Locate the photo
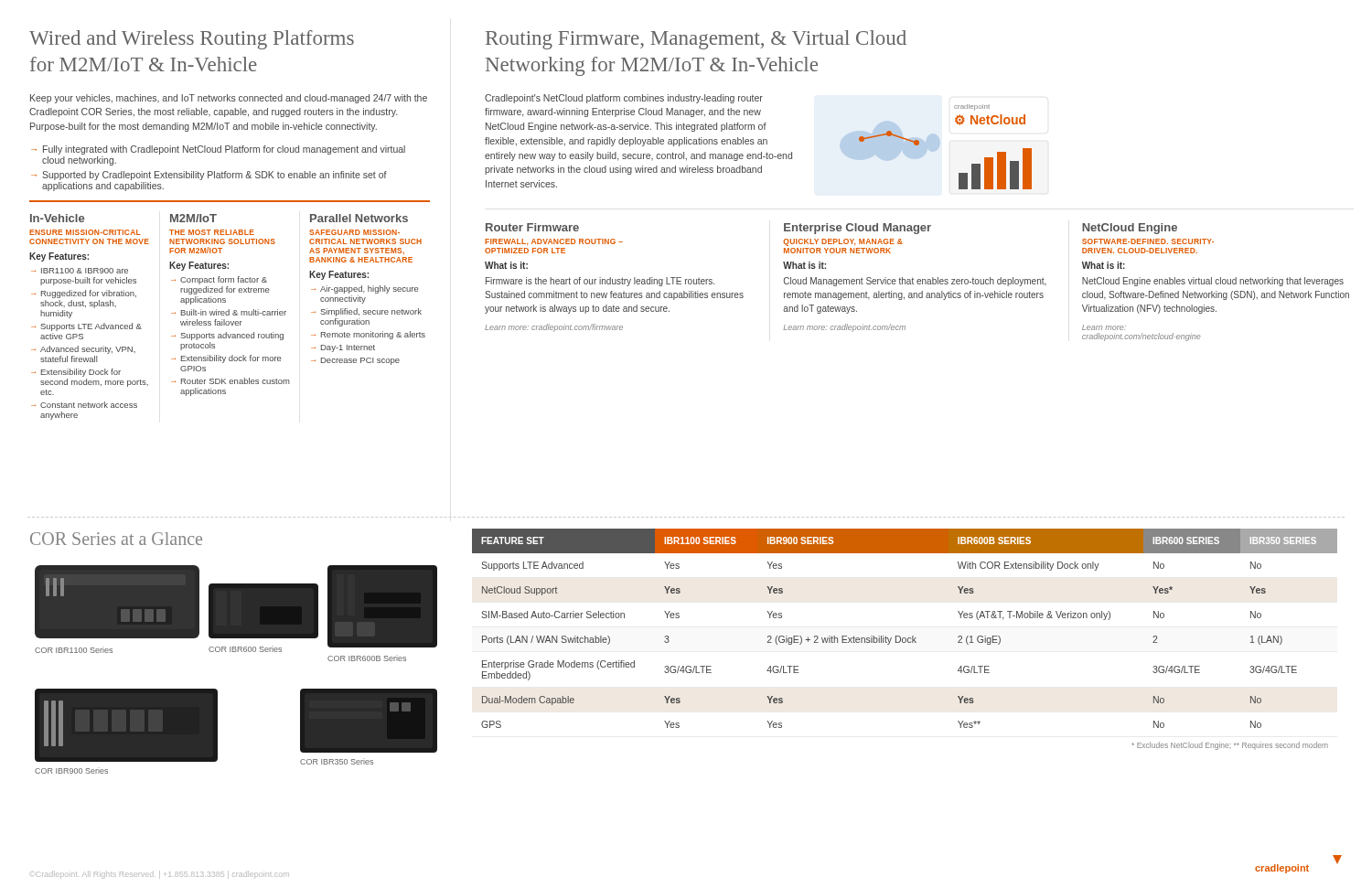1372x888 pixels. pos(236,702)
